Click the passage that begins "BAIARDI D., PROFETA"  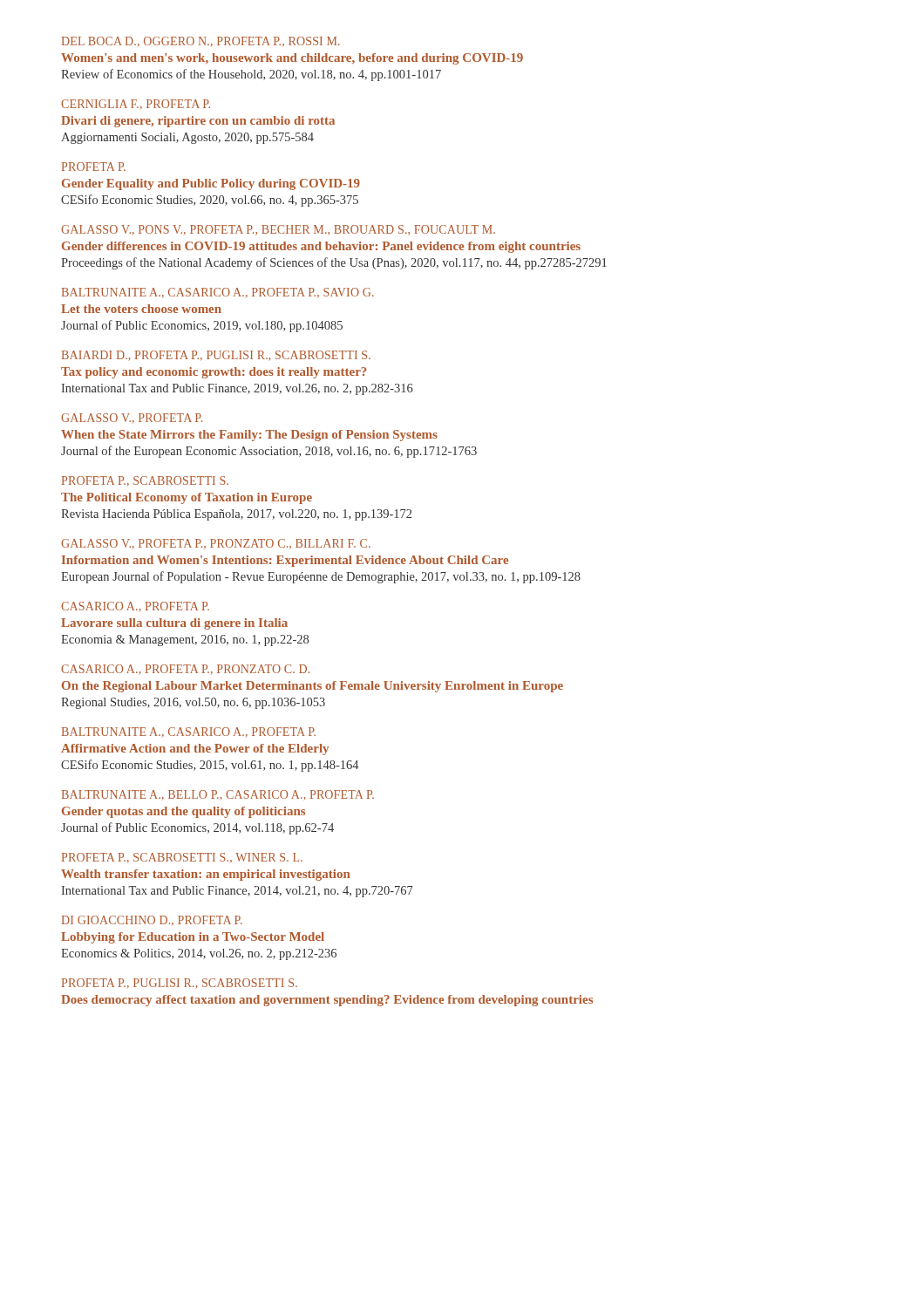coord(216,356)
